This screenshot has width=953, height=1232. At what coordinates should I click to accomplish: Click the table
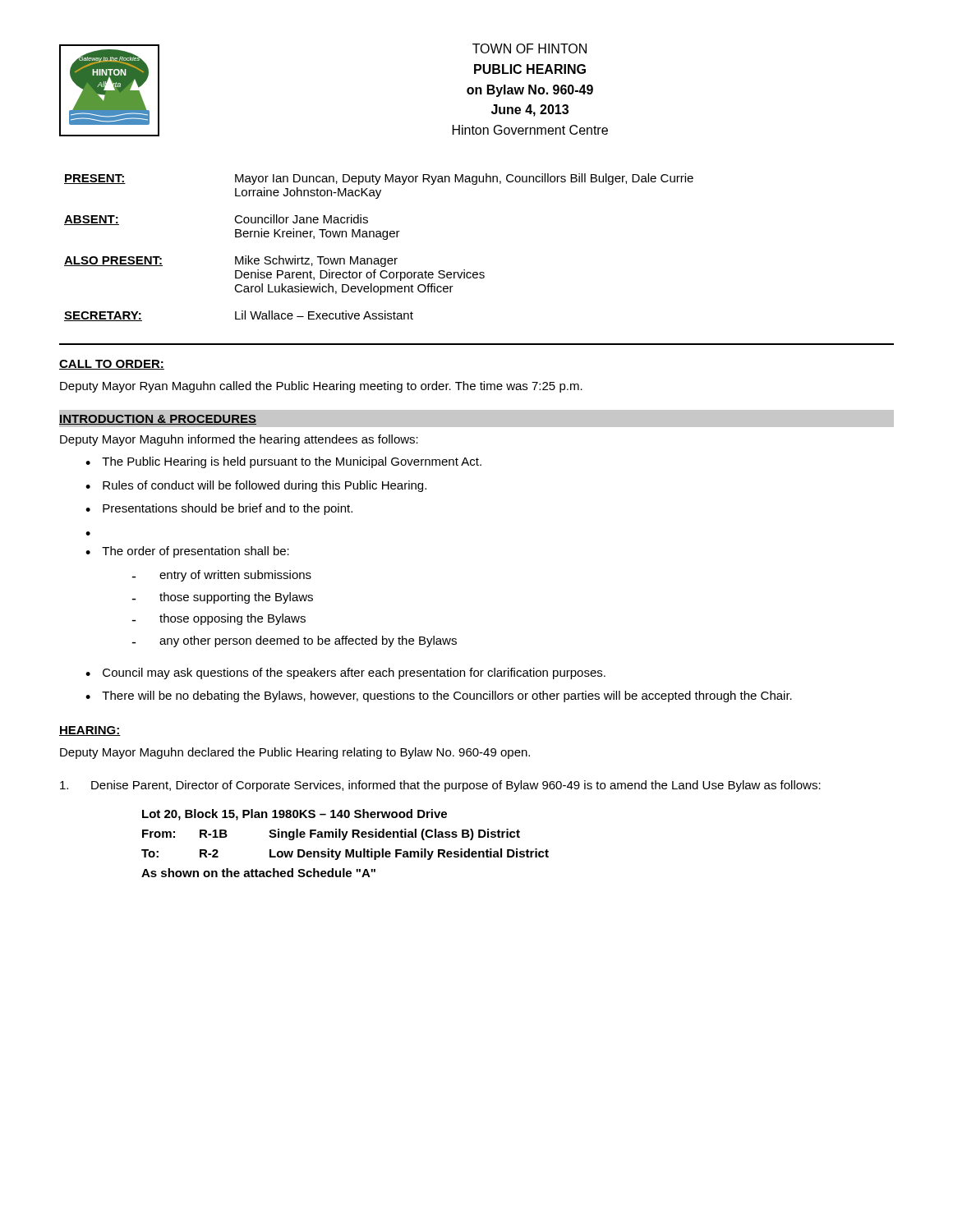point(476,246)
